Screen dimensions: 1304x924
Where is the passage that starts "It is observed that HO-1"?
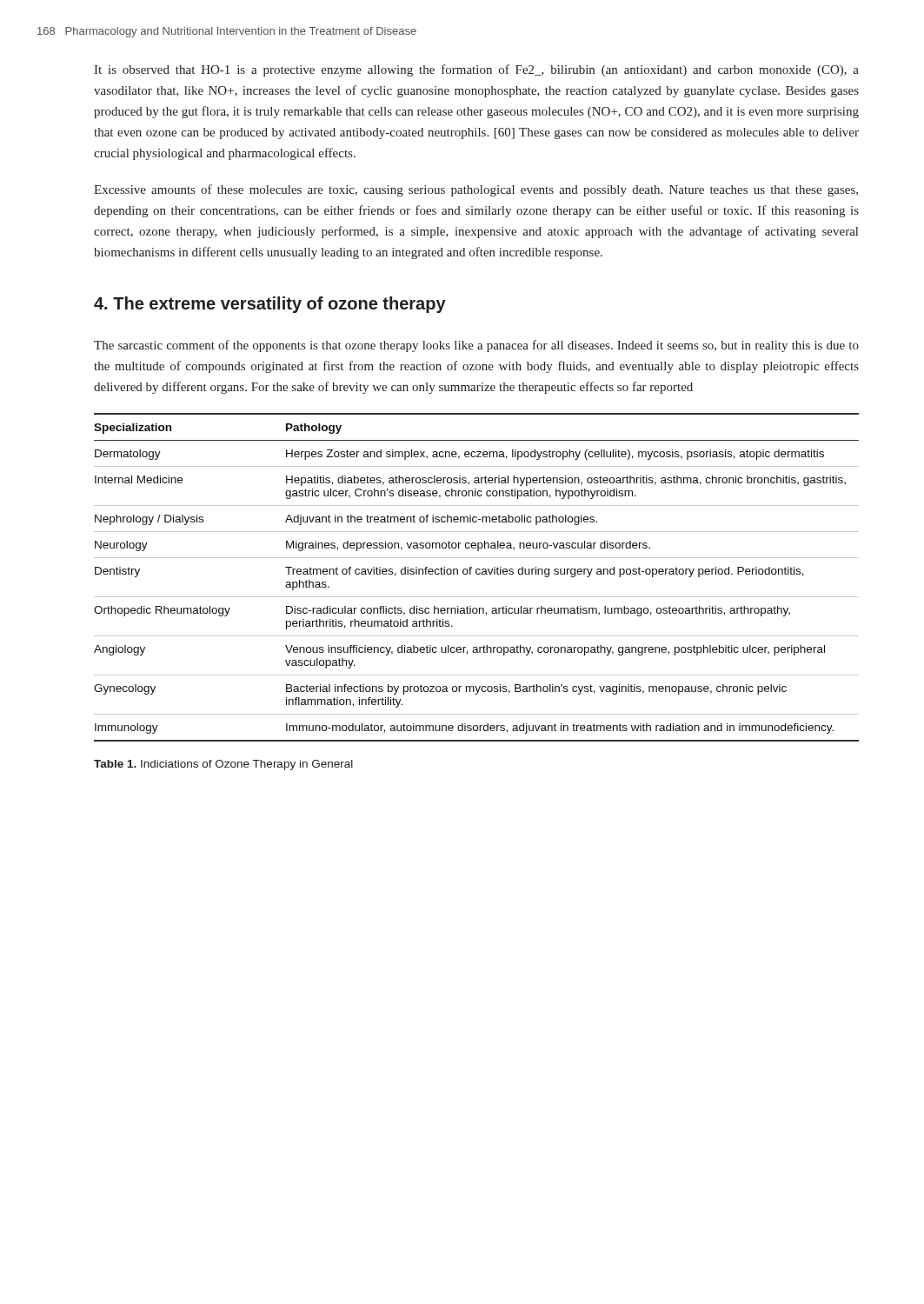pos(476,111)
